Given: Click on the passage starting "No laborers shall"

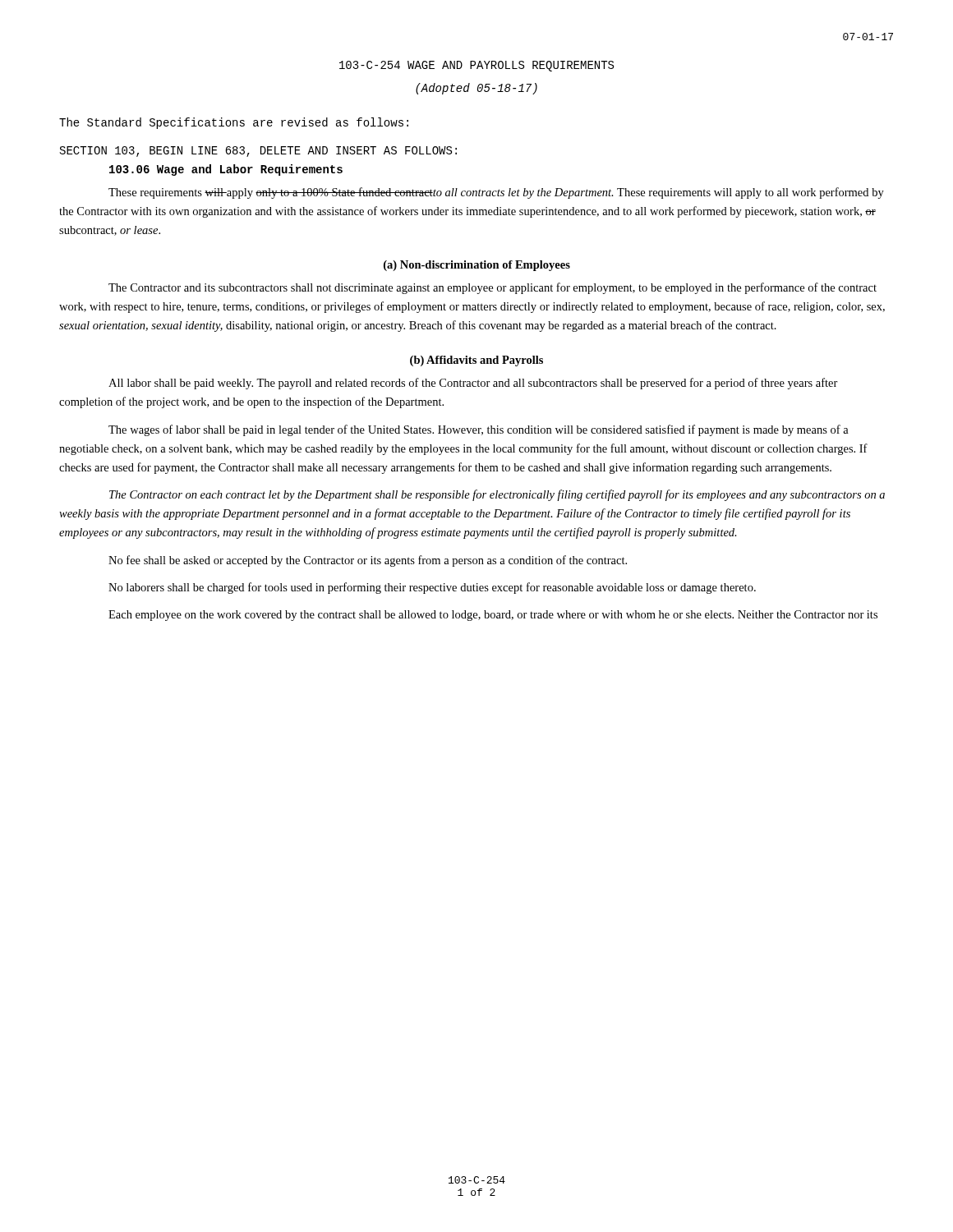Looking at the screenshot, I should click(432, 587).
